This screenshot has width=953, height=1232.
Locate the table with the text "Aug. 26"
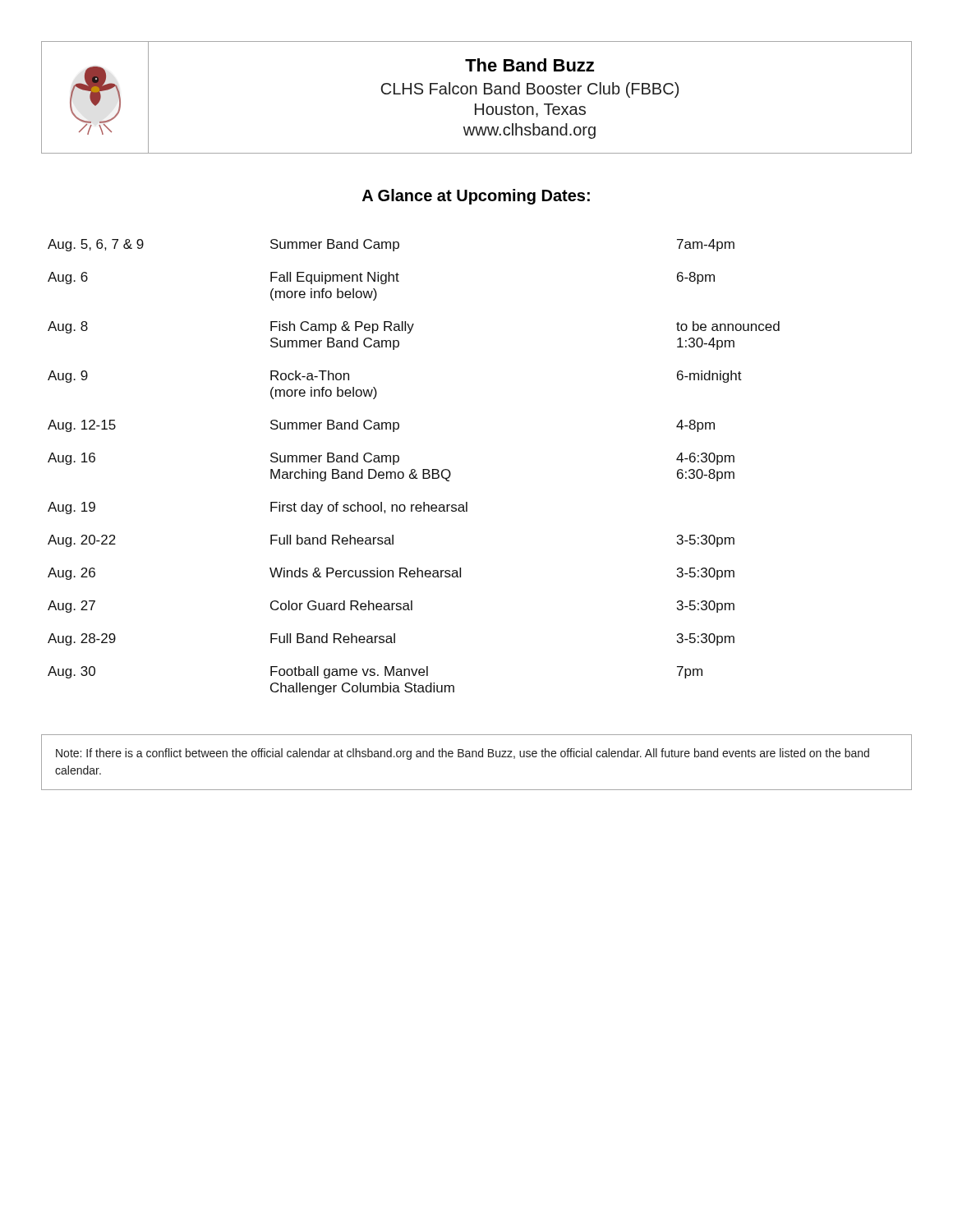(x=476, y=466)
